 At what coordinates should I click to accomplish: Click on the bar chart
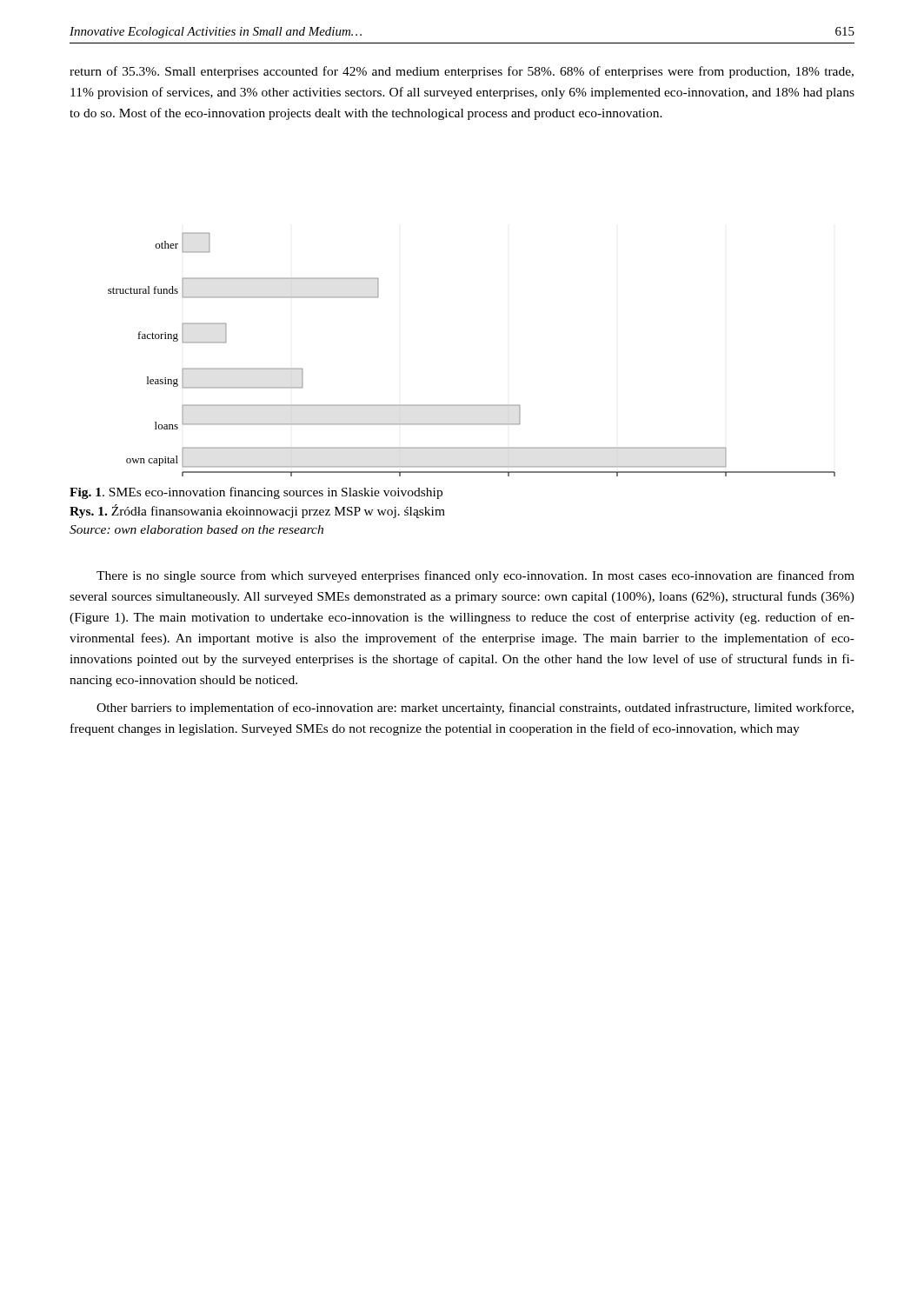[462, 348]
